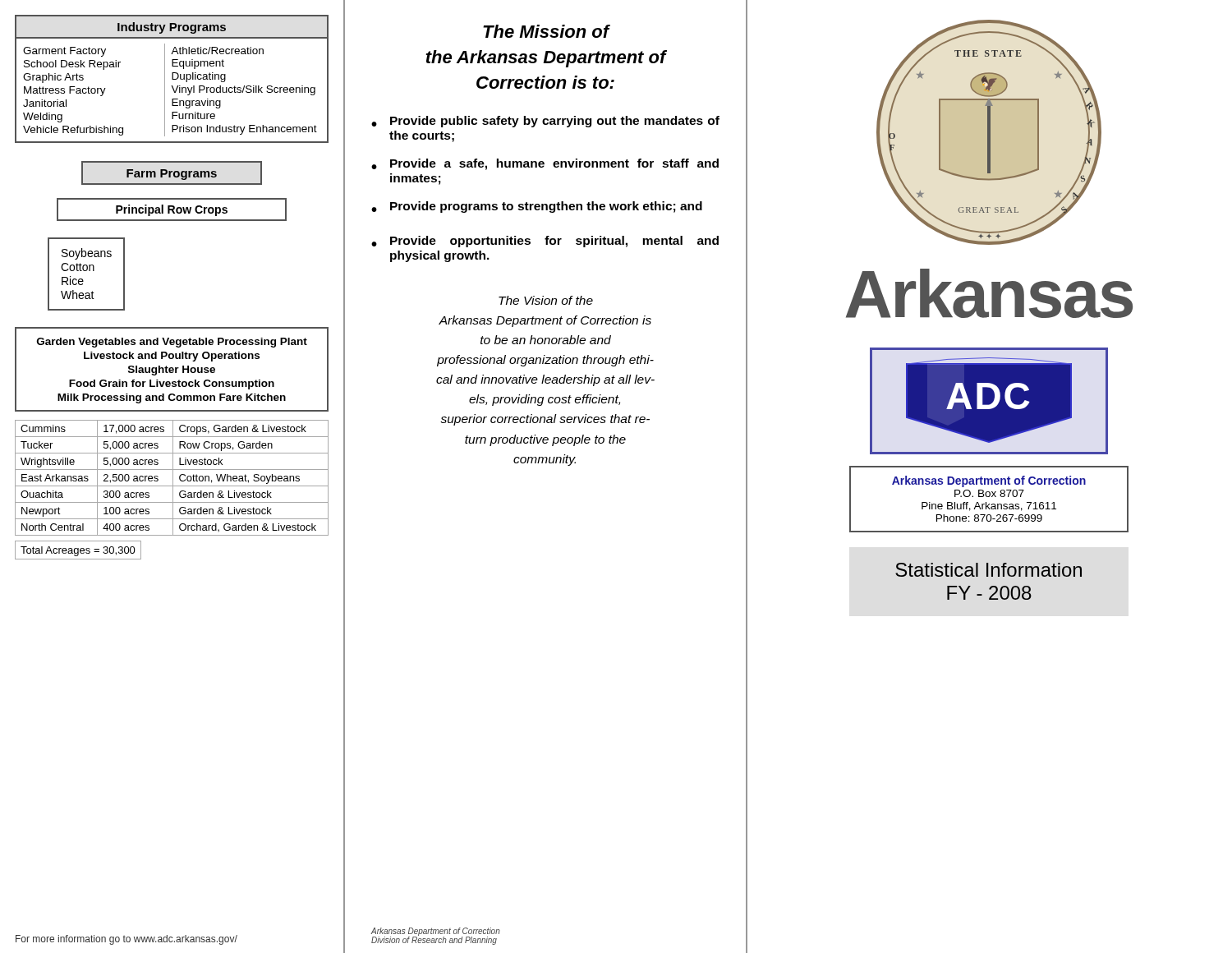Point to the block starting "Soybeans Cotton Rice"
The image size is (1232, 953).
point(86,274)
